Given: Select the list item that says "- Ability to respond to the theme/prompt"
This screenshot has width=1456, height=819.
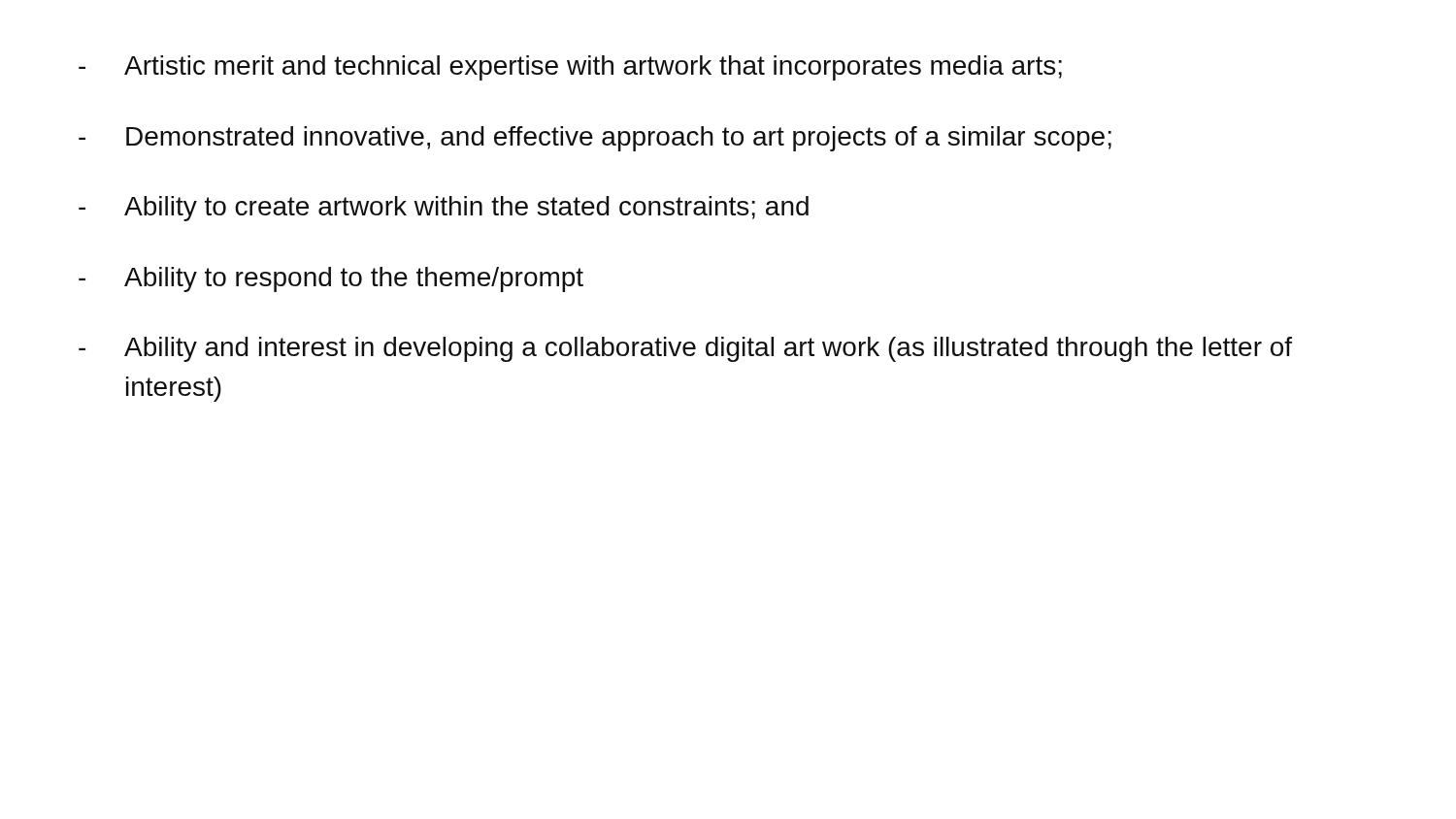Looking at the screenshot, I should click(x=331, y=279).
